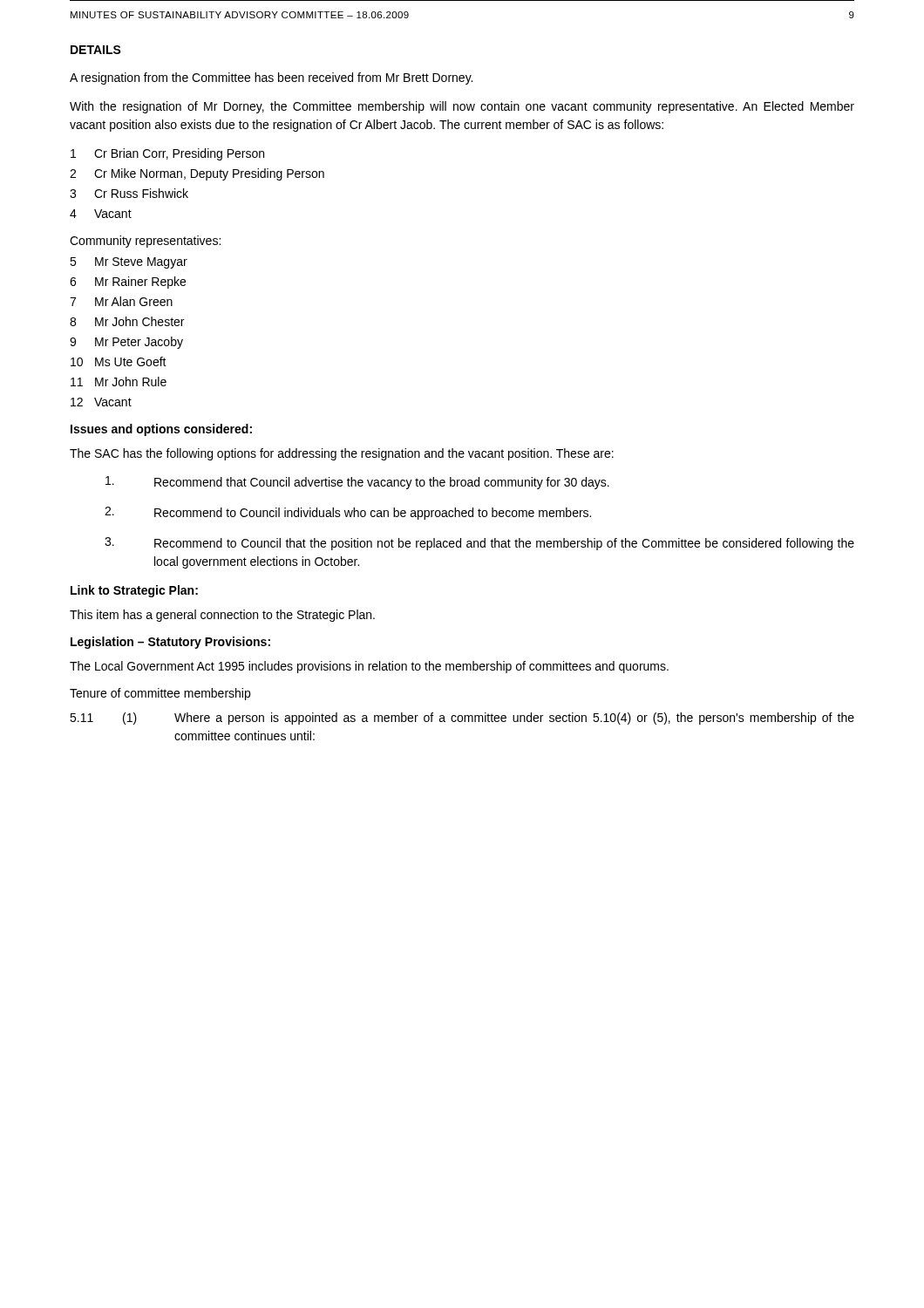Select the list item containing "2. Recommend to Council individuals who can be"
This screenshot has height=1308, width=924.
(x=462, y=513)
